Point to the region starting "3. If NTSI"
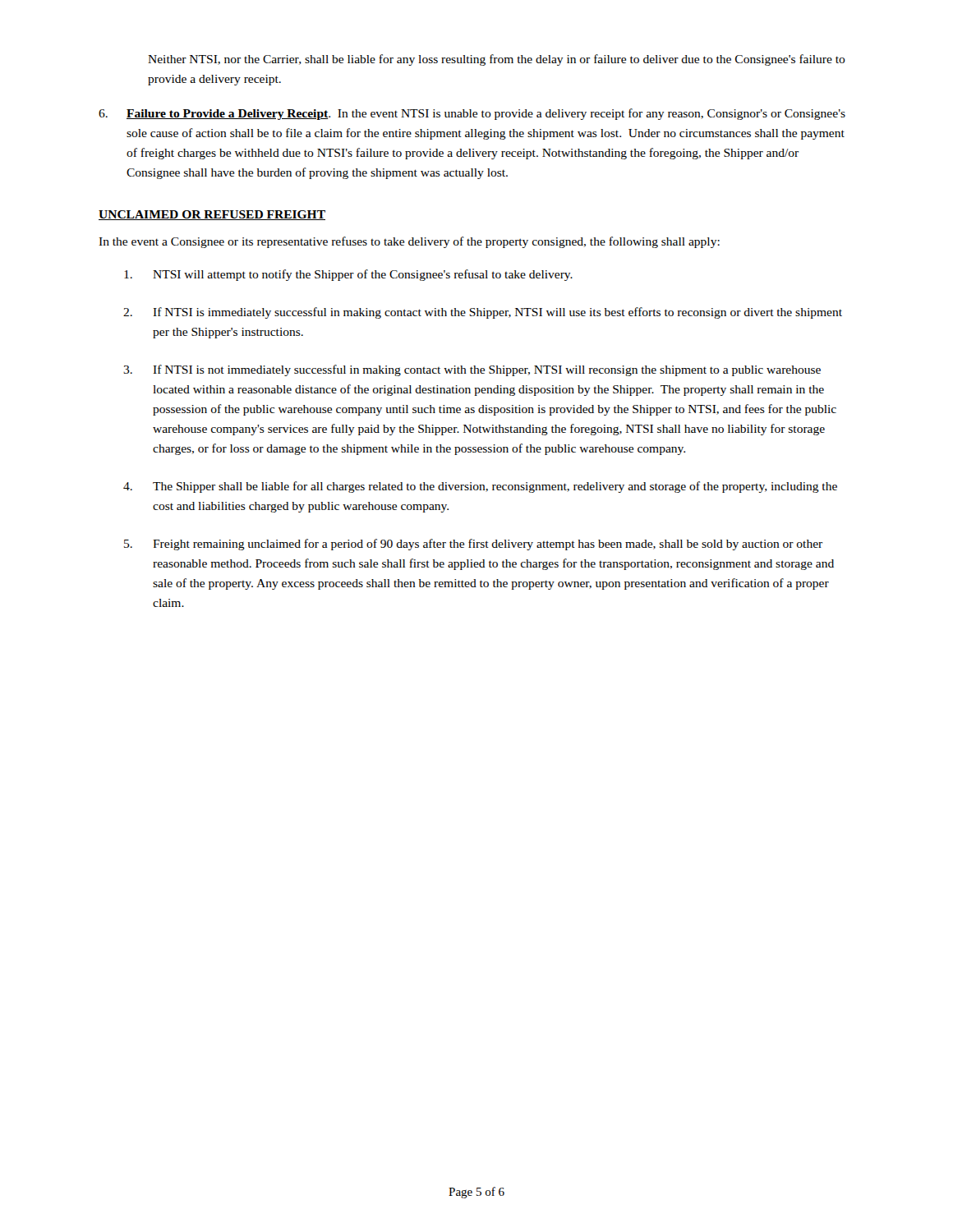The height and width of the screenshot is (1232, 953). (489, 409)
